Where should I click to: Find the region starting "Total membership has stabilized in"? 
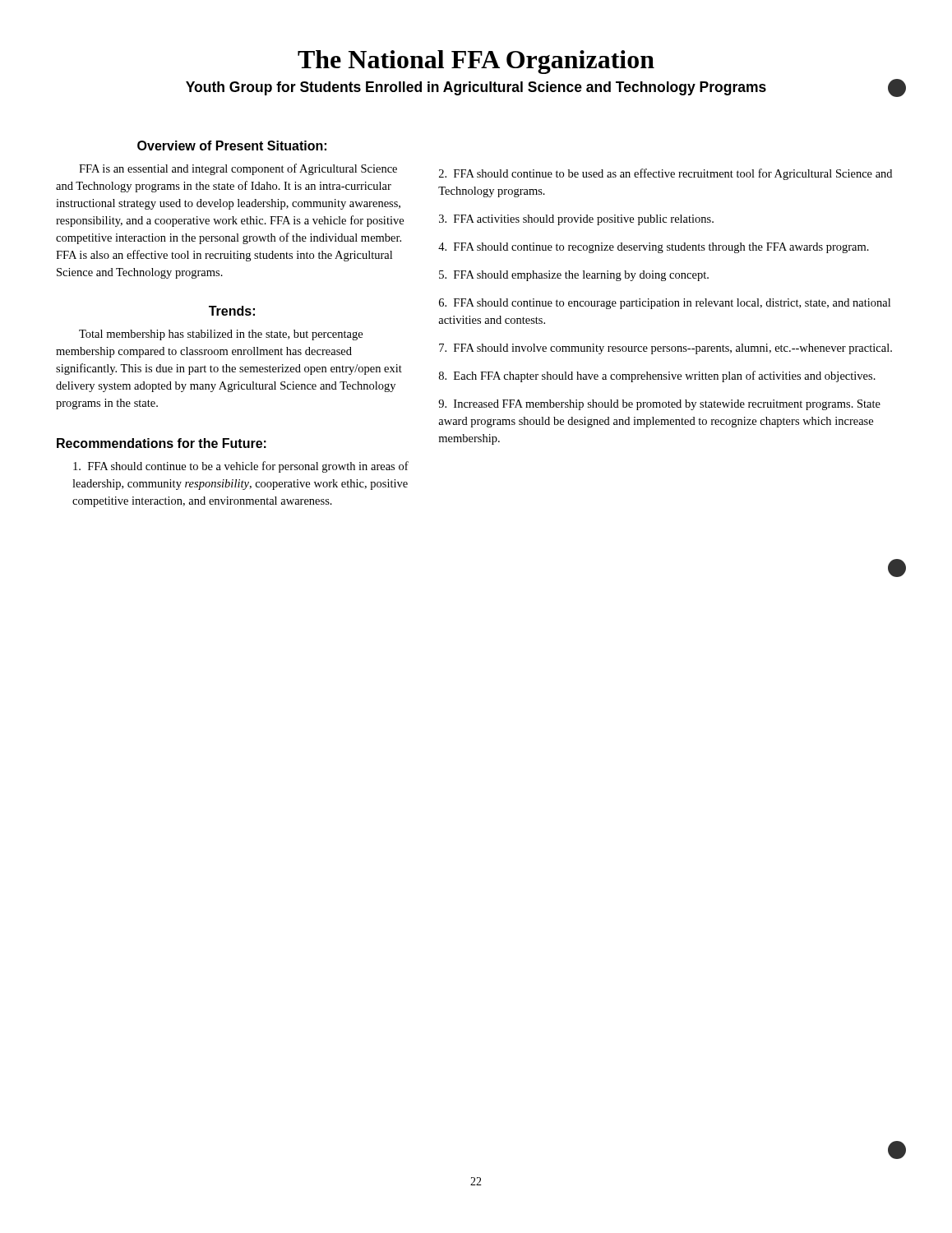(229, 368)
